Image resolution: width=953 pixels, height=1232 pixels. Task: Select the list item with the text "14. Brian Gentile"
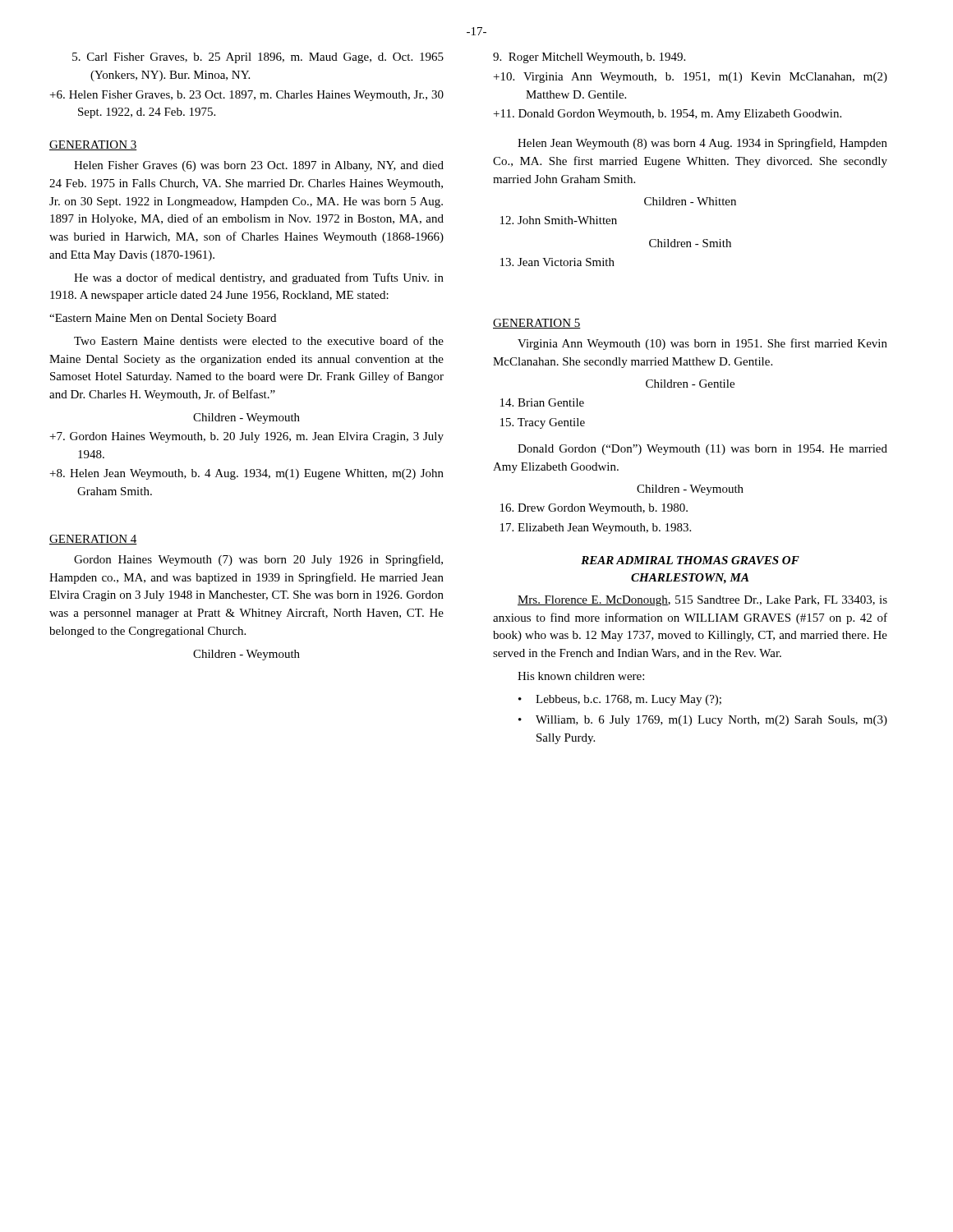coord(539,403)
